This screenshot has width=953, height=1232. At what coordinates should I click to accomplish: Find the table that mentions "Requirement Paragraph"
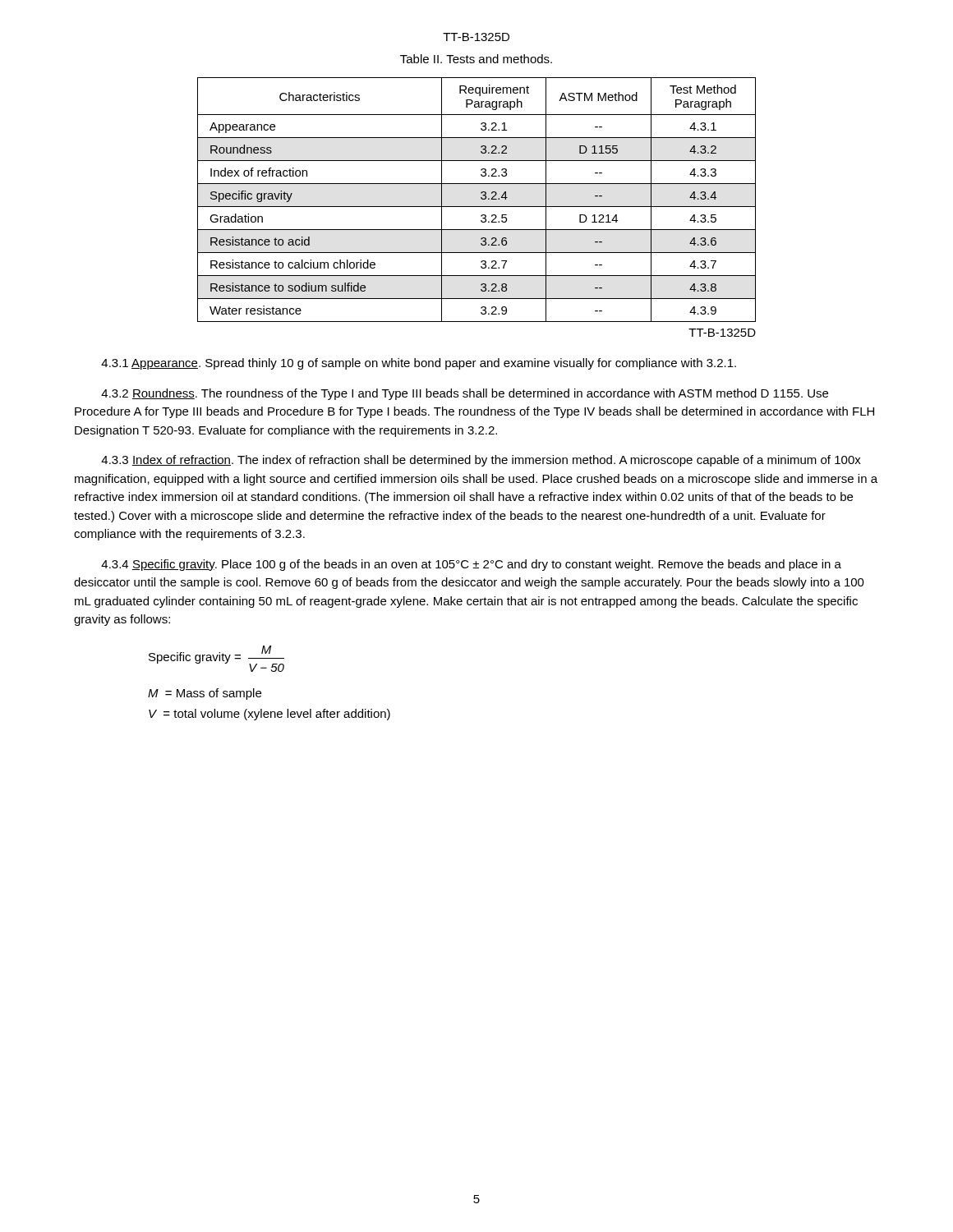point(476,200)
